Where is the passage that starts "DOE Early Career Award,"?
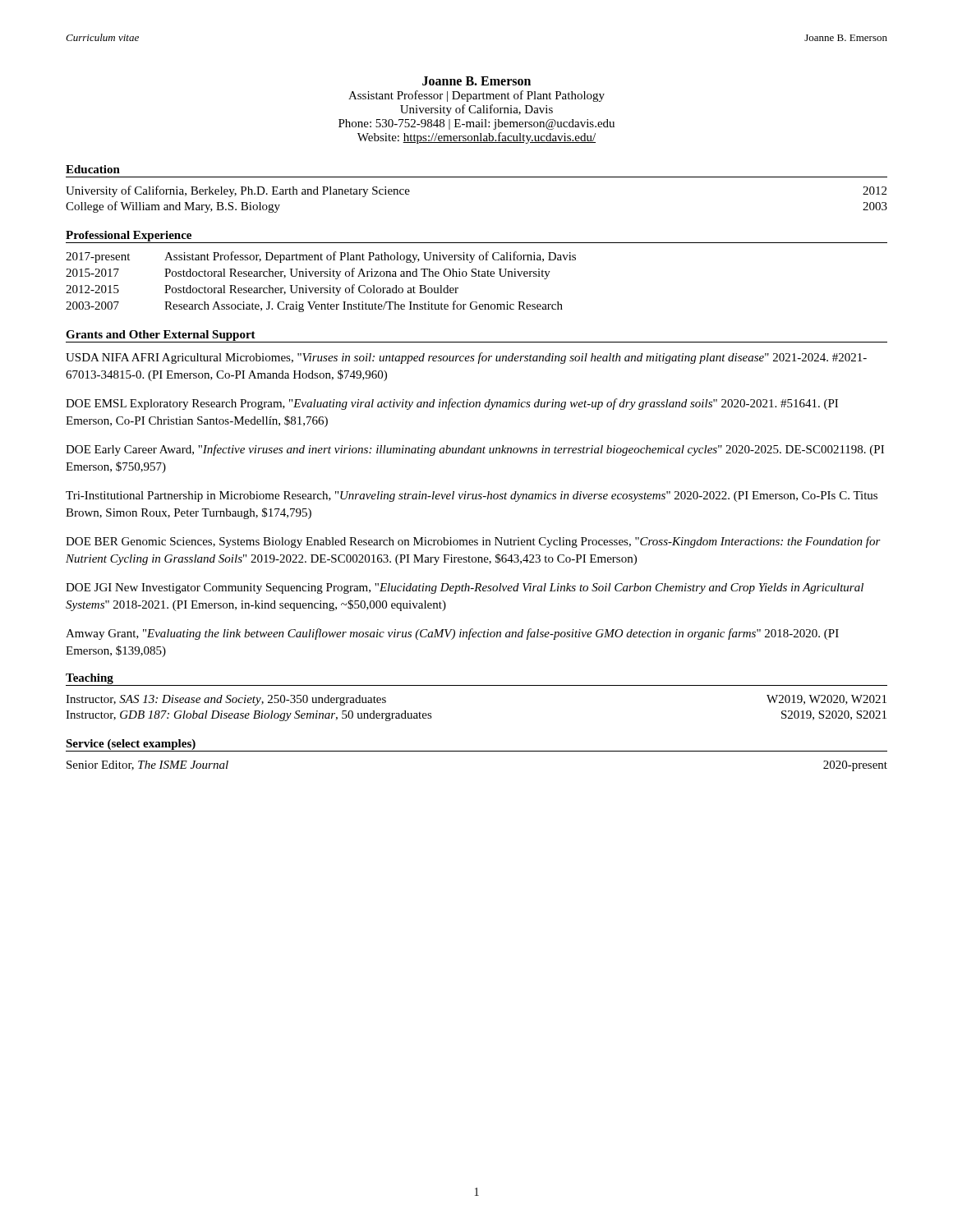The height and width of the screenshot is (1232, 953). [475, 458]
